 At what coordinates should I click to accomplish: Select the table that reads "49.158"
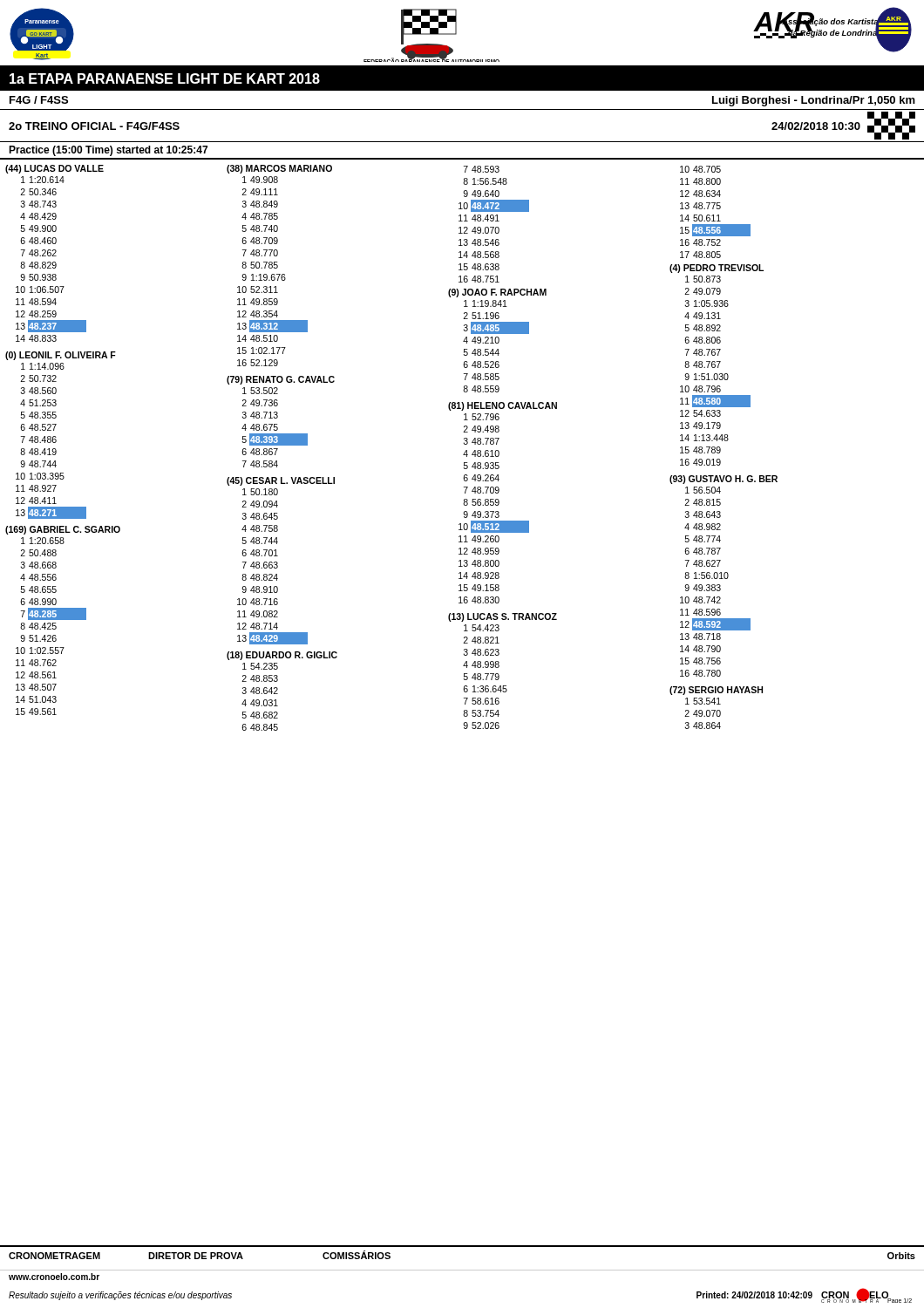tap(557, 503)
